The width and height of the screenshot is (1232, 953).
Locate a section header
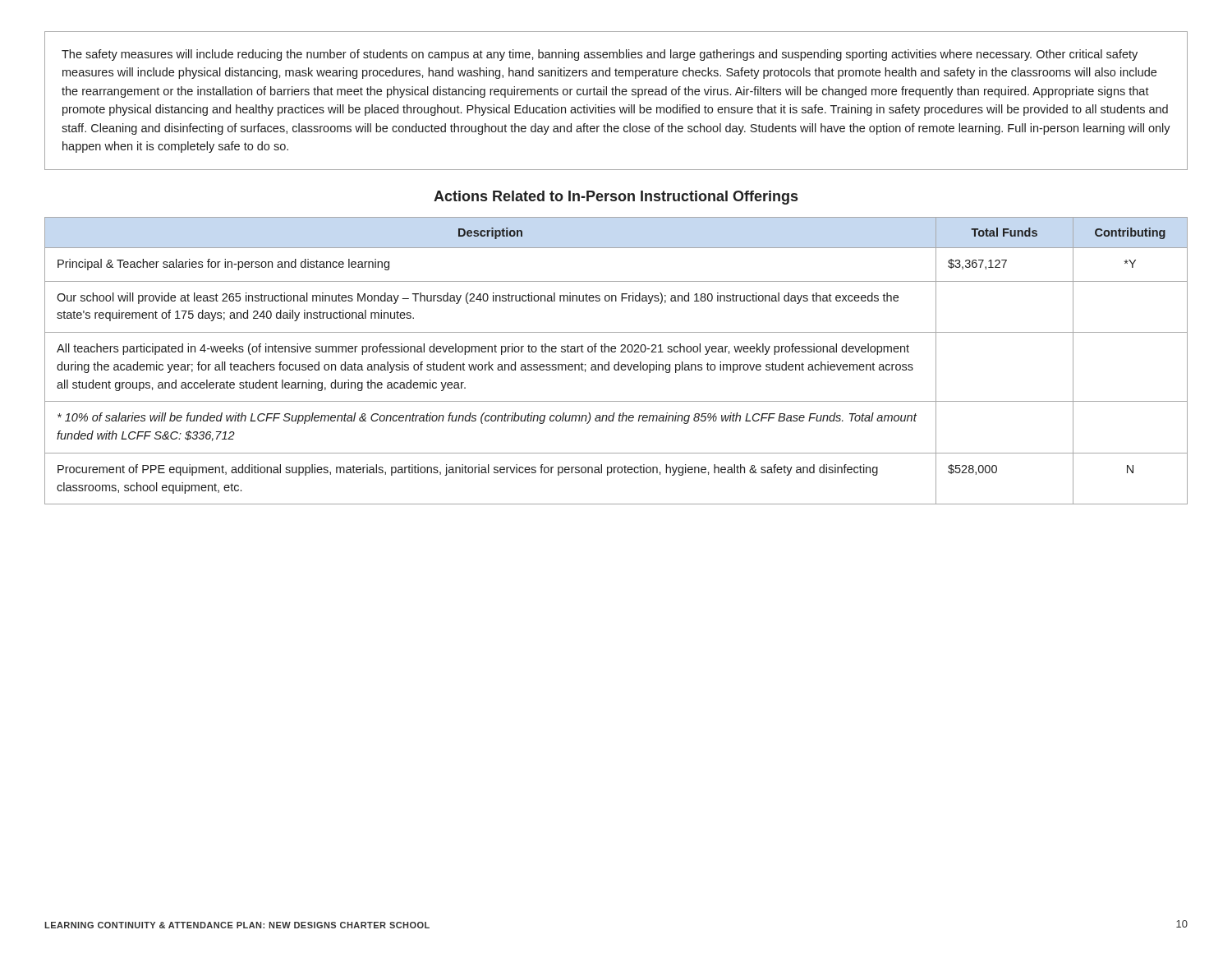click(616, 196)
